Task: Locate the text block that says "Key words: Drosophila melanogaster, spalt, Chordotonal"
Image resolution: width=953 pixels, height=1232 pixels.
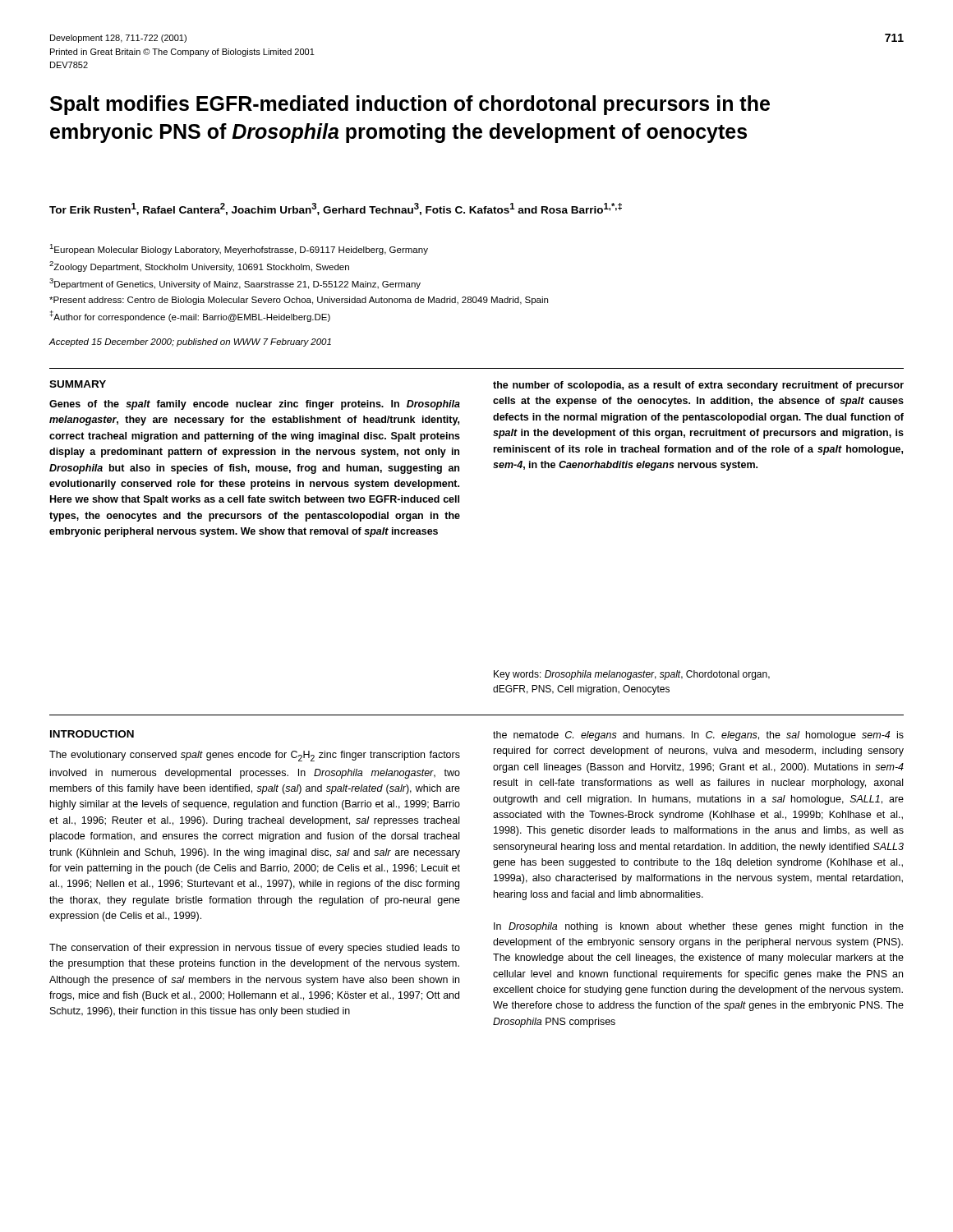Action: tap(632, 682)
